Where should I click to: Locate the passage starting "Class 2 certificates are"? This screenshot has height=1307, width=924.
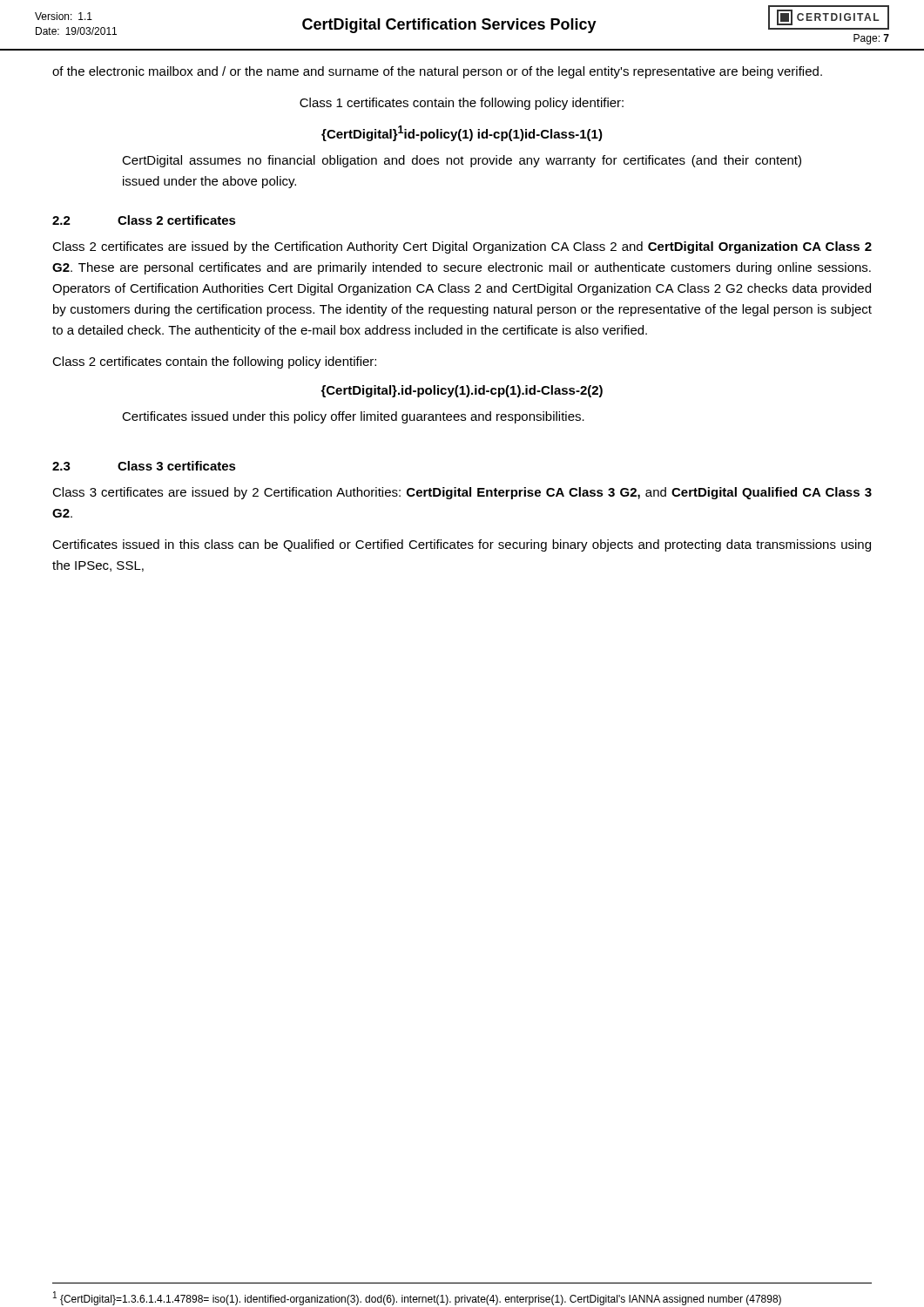[462, 288]
